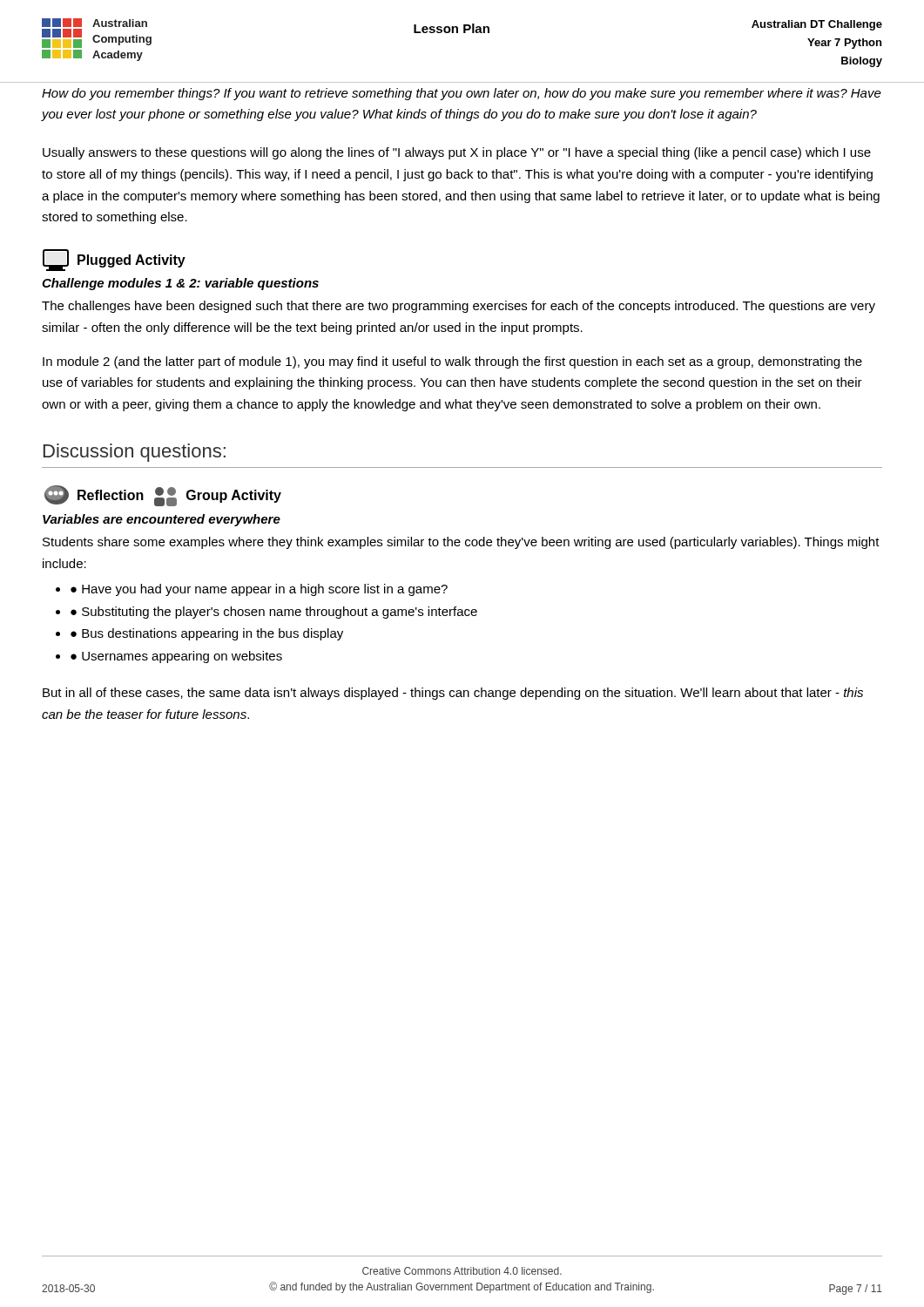Screen dimensions: 1307x924
Task: Select the list item that reads "● Substituting the player's chosen name throughout"
Action: point(274,611)
